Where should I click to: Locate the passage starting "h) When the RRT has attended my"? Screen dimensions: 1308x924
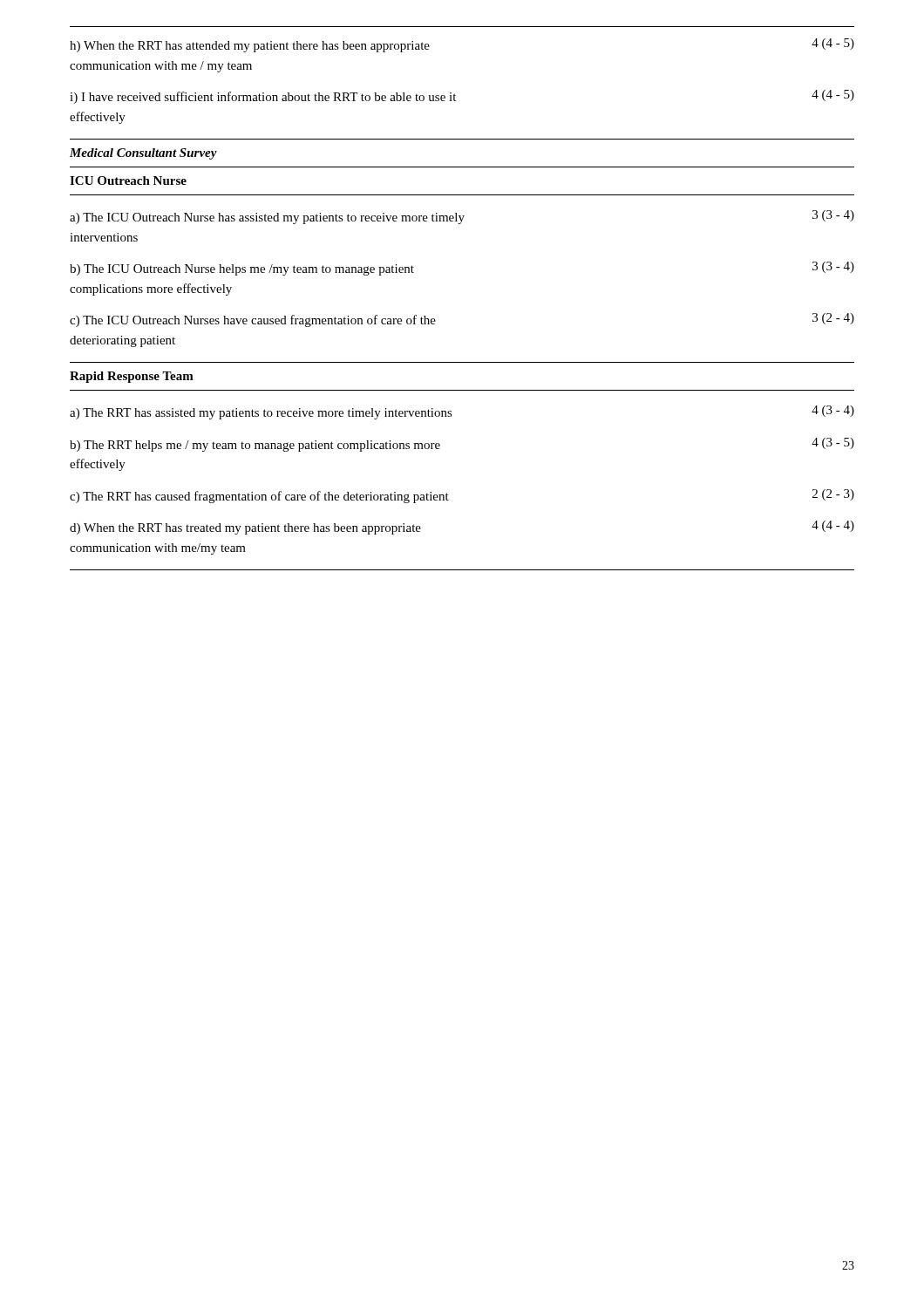(242, 45)
